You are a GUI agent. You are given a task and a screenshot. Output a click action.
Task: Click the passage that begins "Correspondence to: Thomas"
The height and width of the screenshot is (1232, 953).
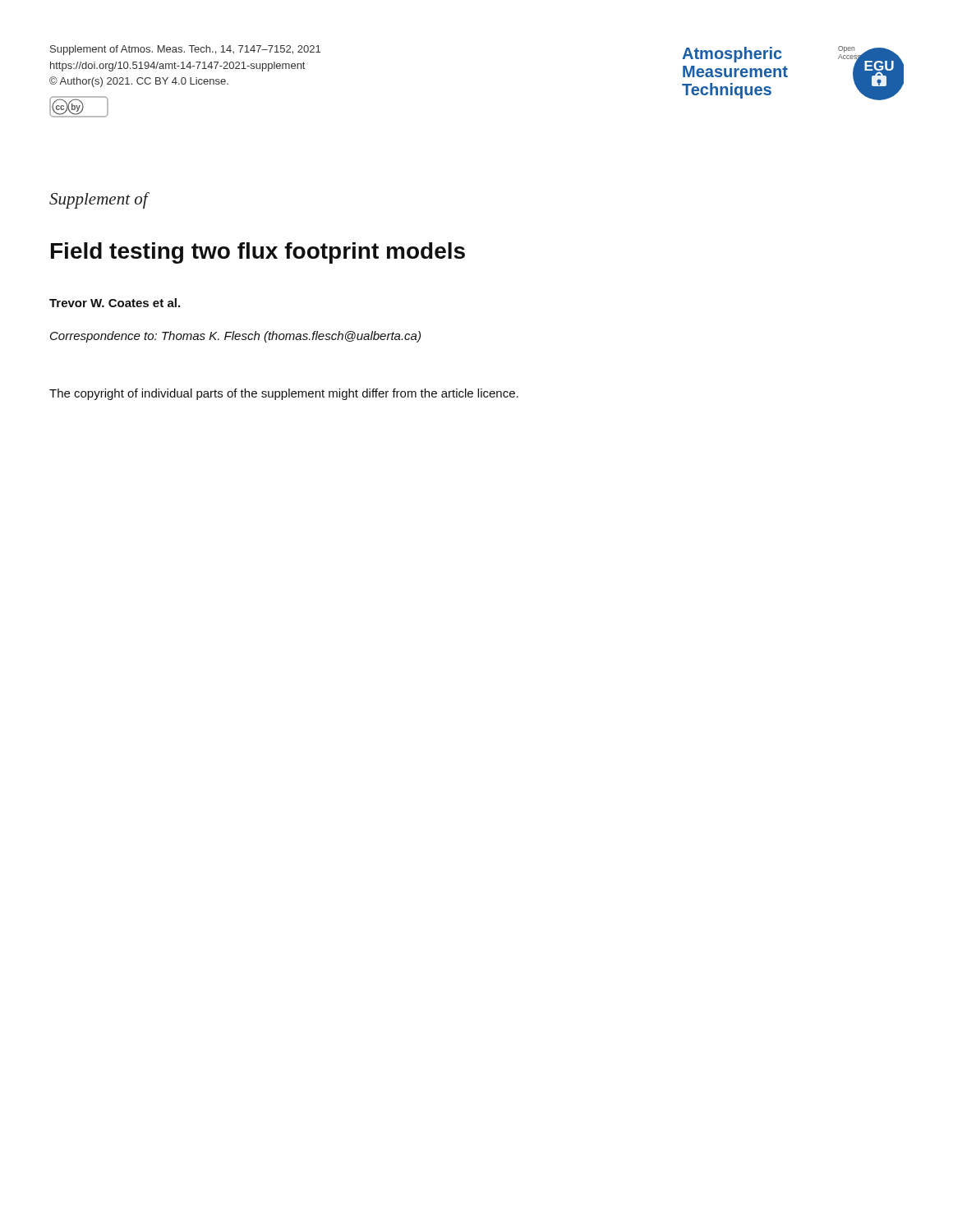235,336
